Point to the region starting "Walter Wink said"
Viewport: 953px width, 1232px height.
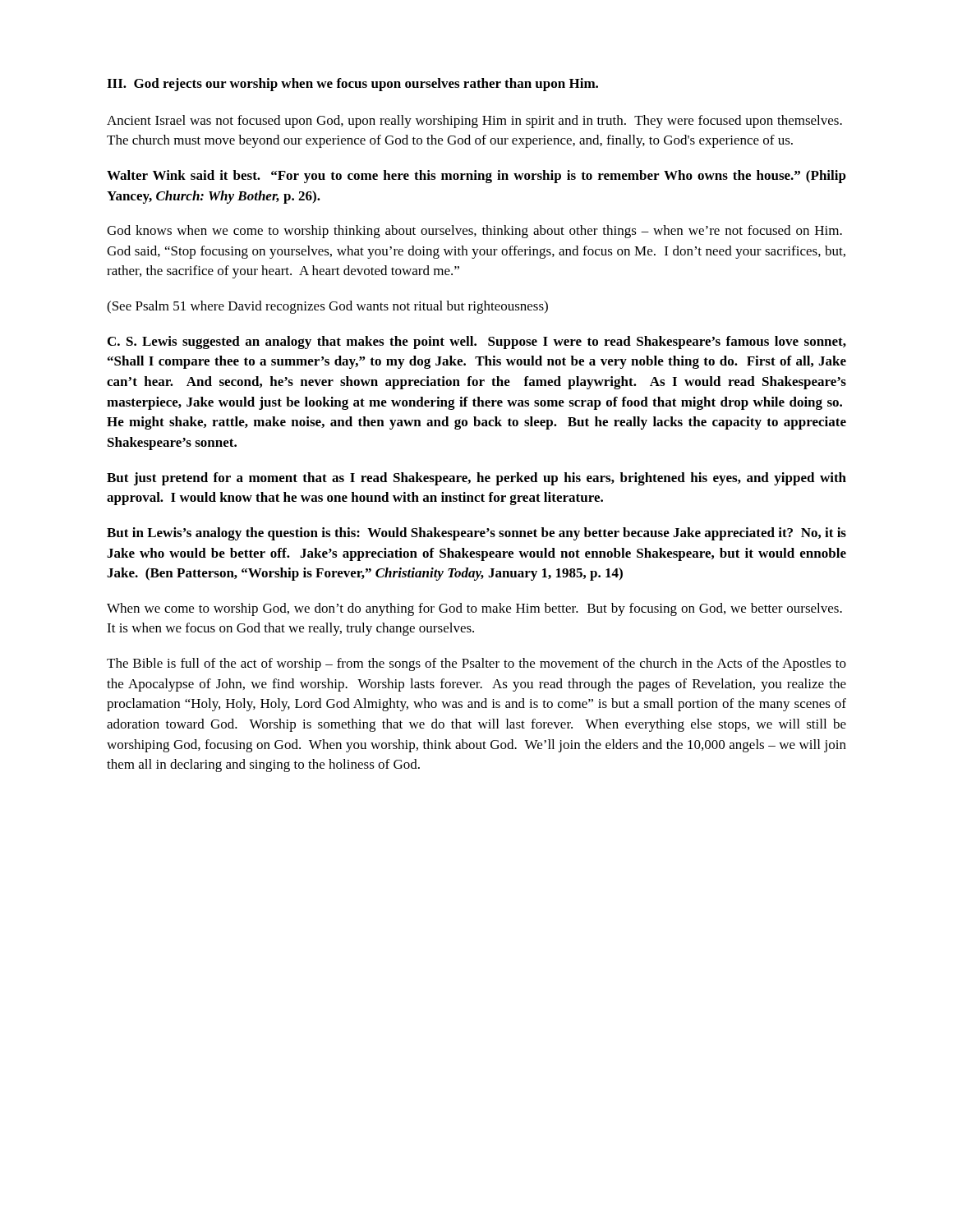[476, 185]
